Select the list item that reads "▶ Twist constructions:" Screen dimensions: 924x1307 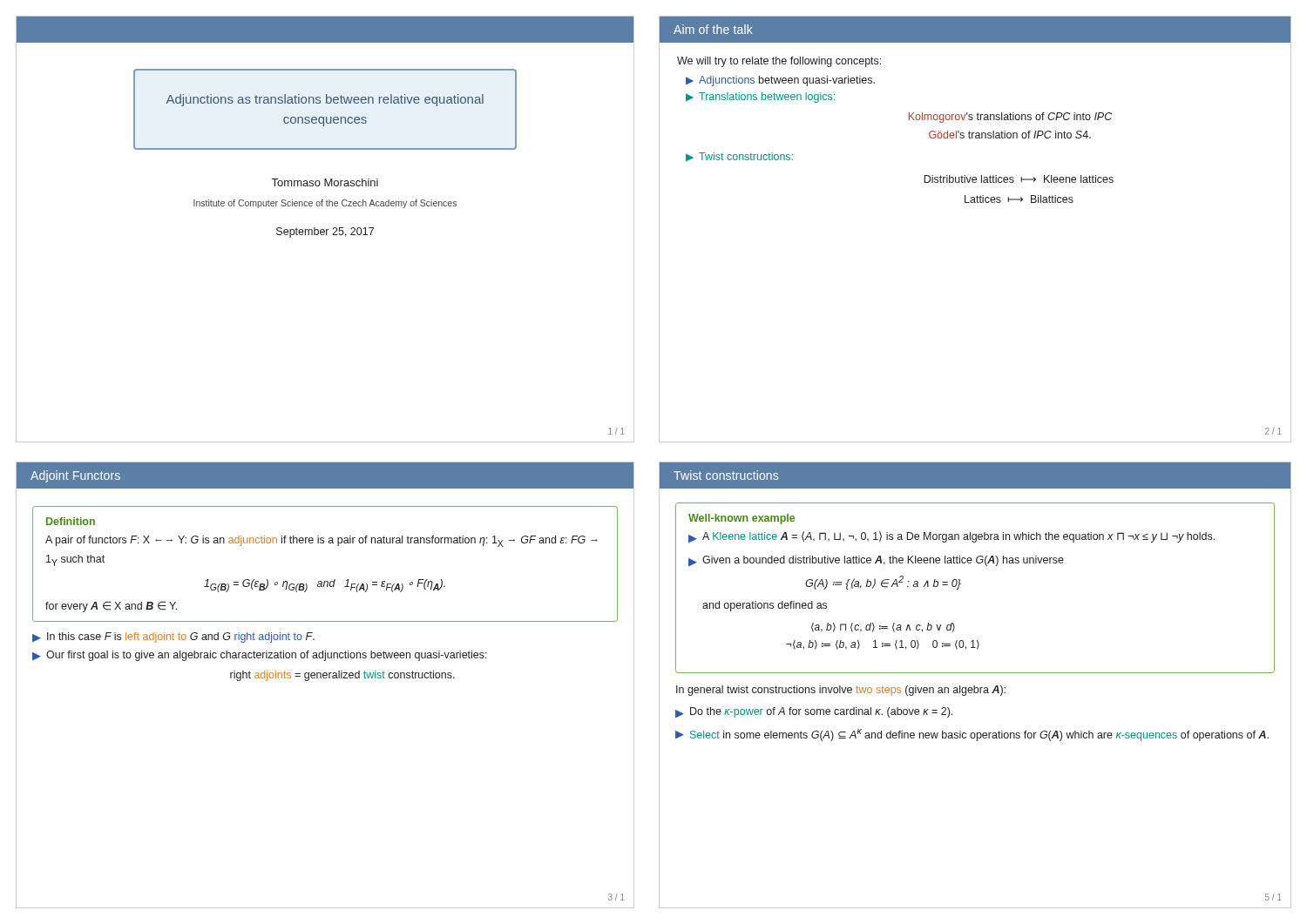(x=740, y=156)
